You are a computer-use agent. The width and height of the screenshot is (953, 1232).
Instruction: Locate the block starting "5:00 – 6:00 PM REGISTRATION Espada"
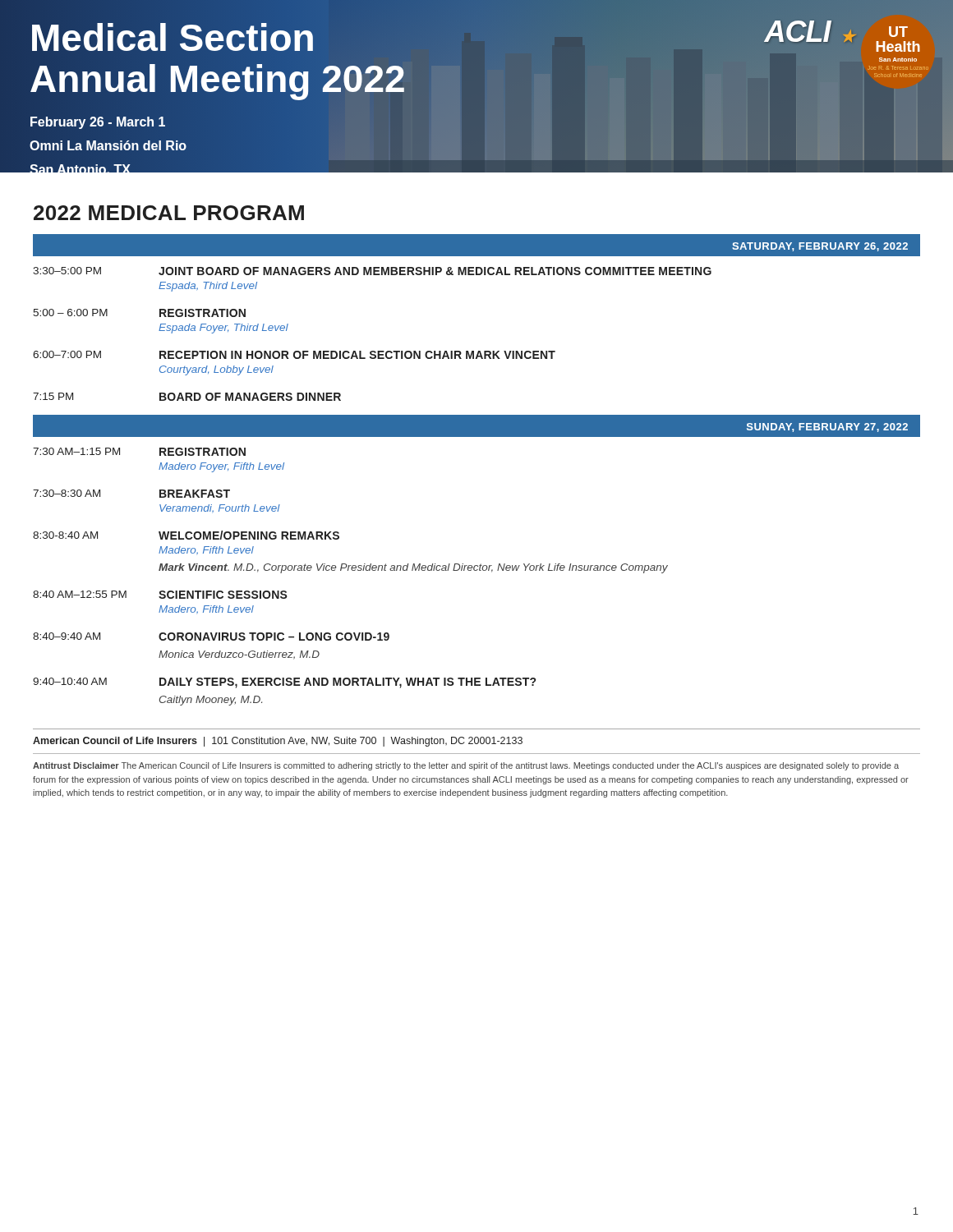(x=161, y=321)
